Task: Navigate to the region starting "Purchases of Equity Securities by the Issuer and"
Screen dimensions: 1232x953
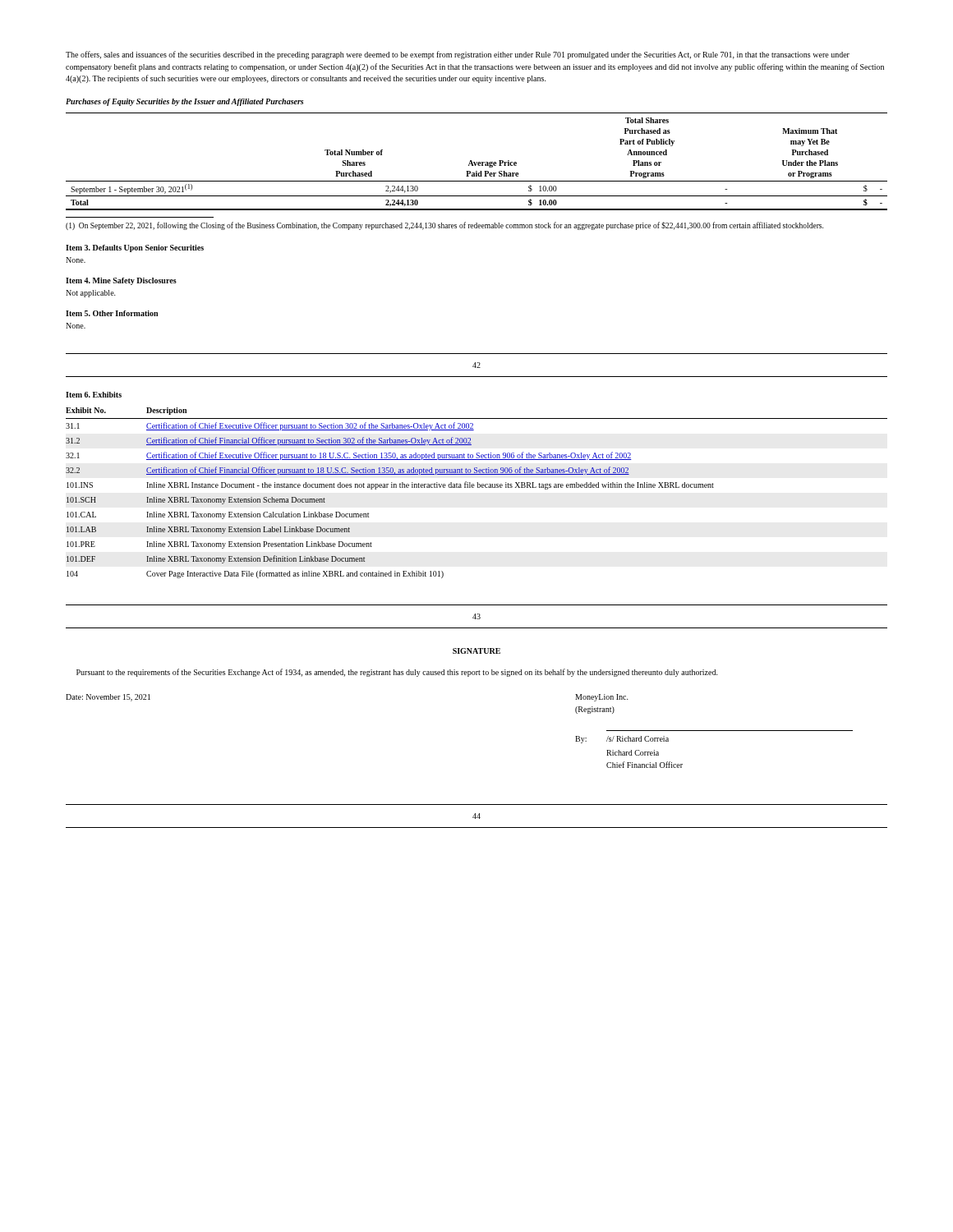Action: [x=185, y=101]
